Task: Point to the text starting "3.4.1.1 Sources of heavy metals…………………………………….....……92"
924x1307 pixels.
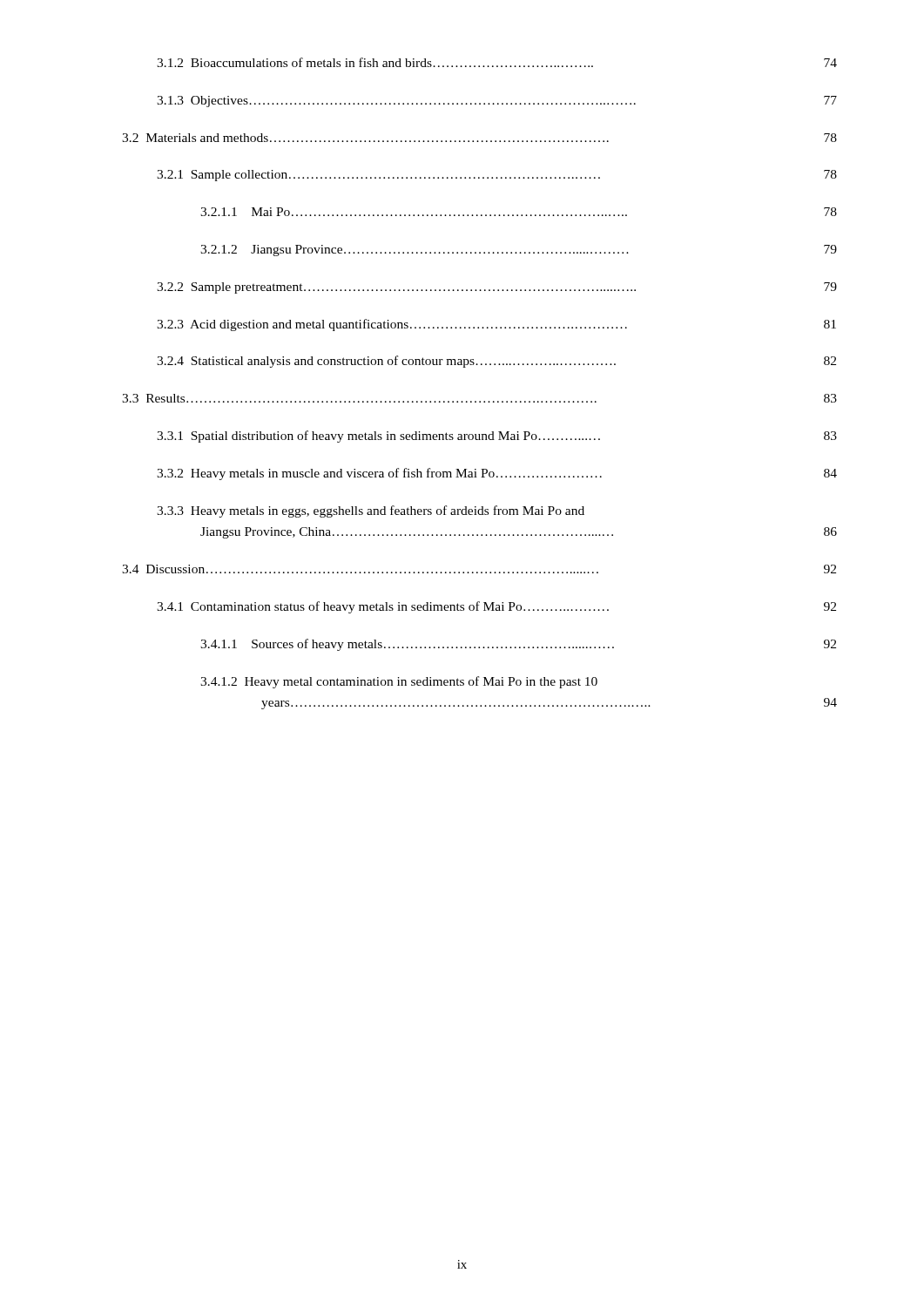Action: pos(519,644)
